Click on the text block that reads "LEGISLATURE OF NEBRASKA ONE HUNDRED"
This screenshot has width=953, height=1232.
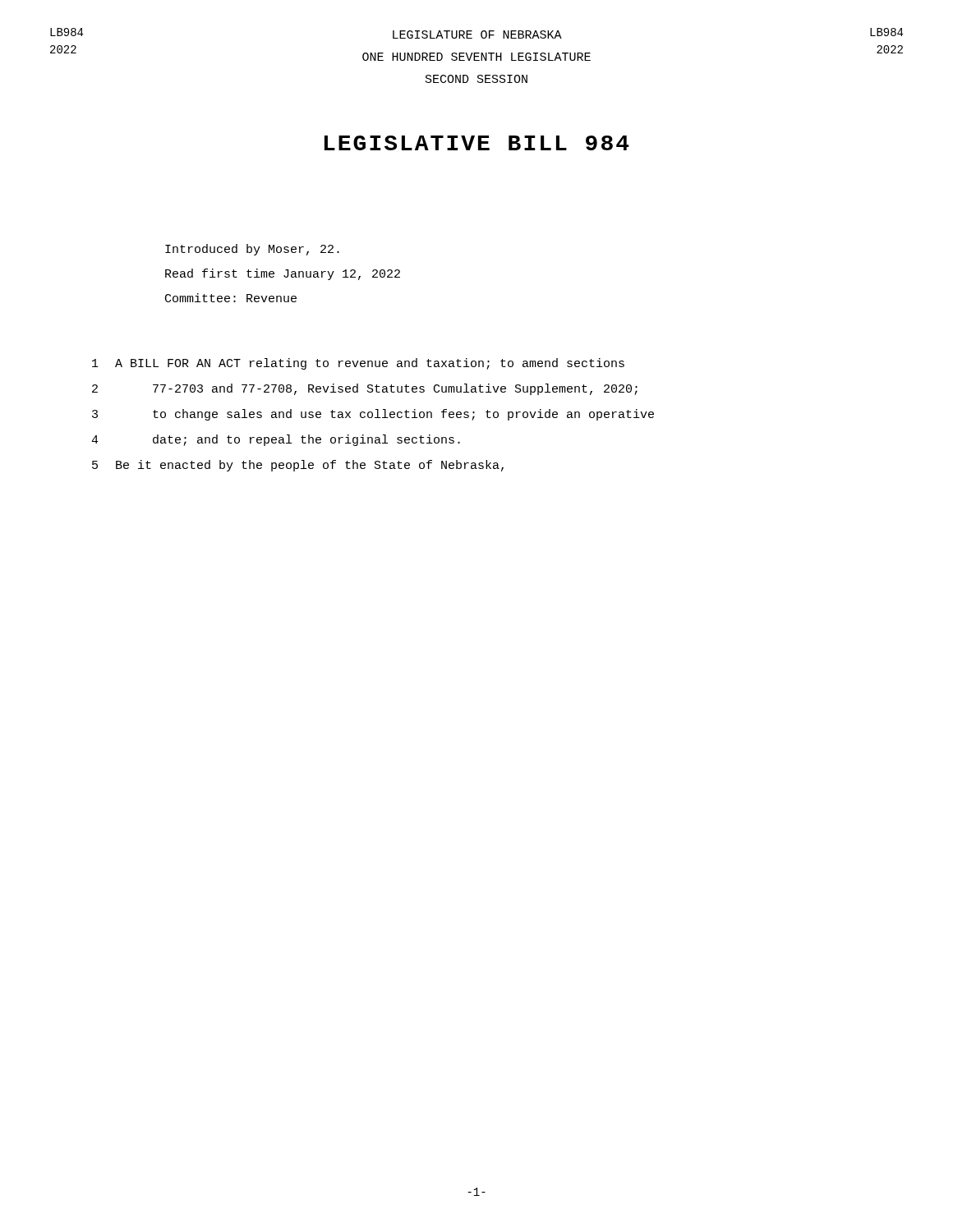(476, 58)
